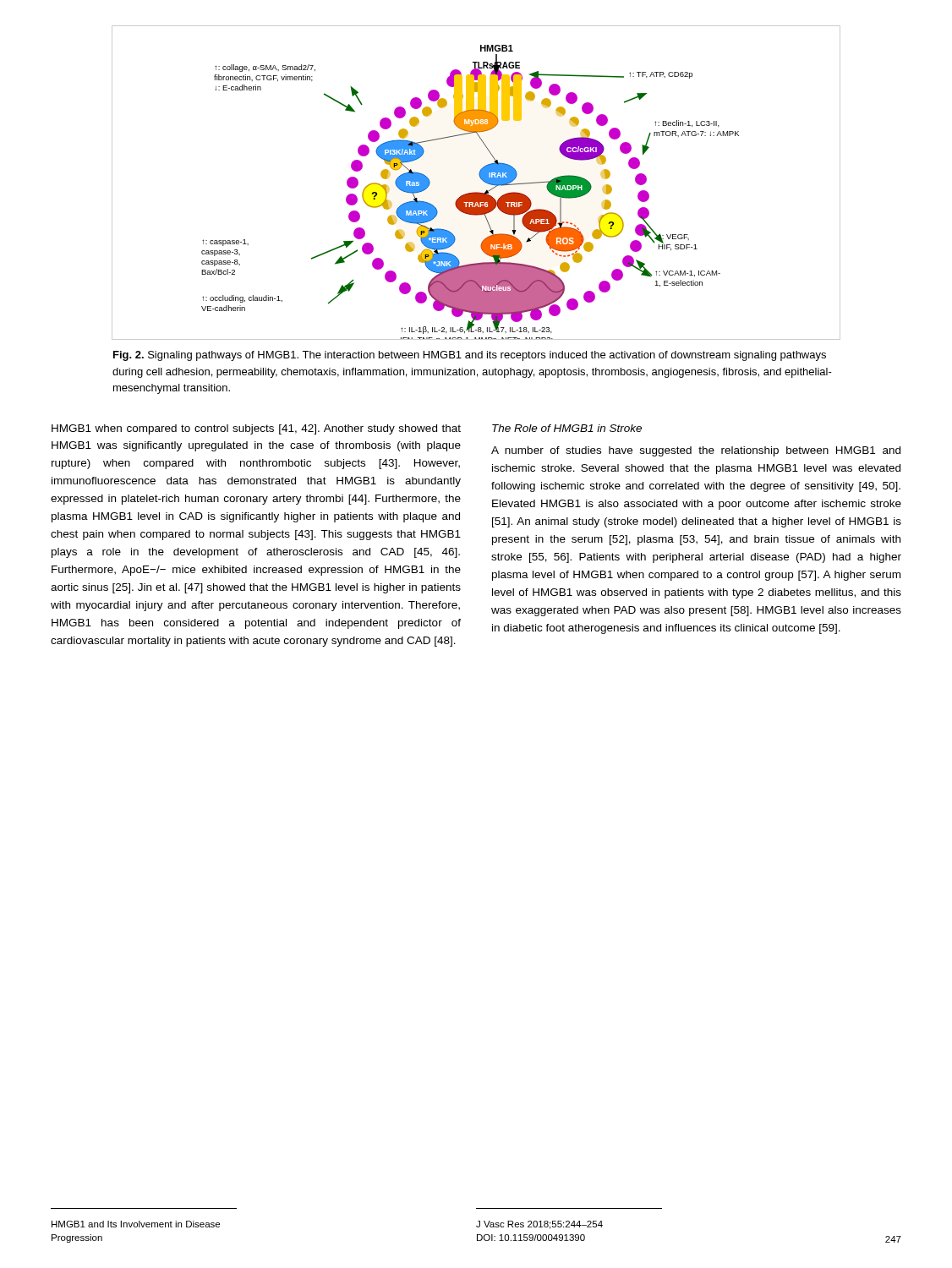
Task: Find the text block that says "HMGB1 when compared to control"
Action: point(256,534)
